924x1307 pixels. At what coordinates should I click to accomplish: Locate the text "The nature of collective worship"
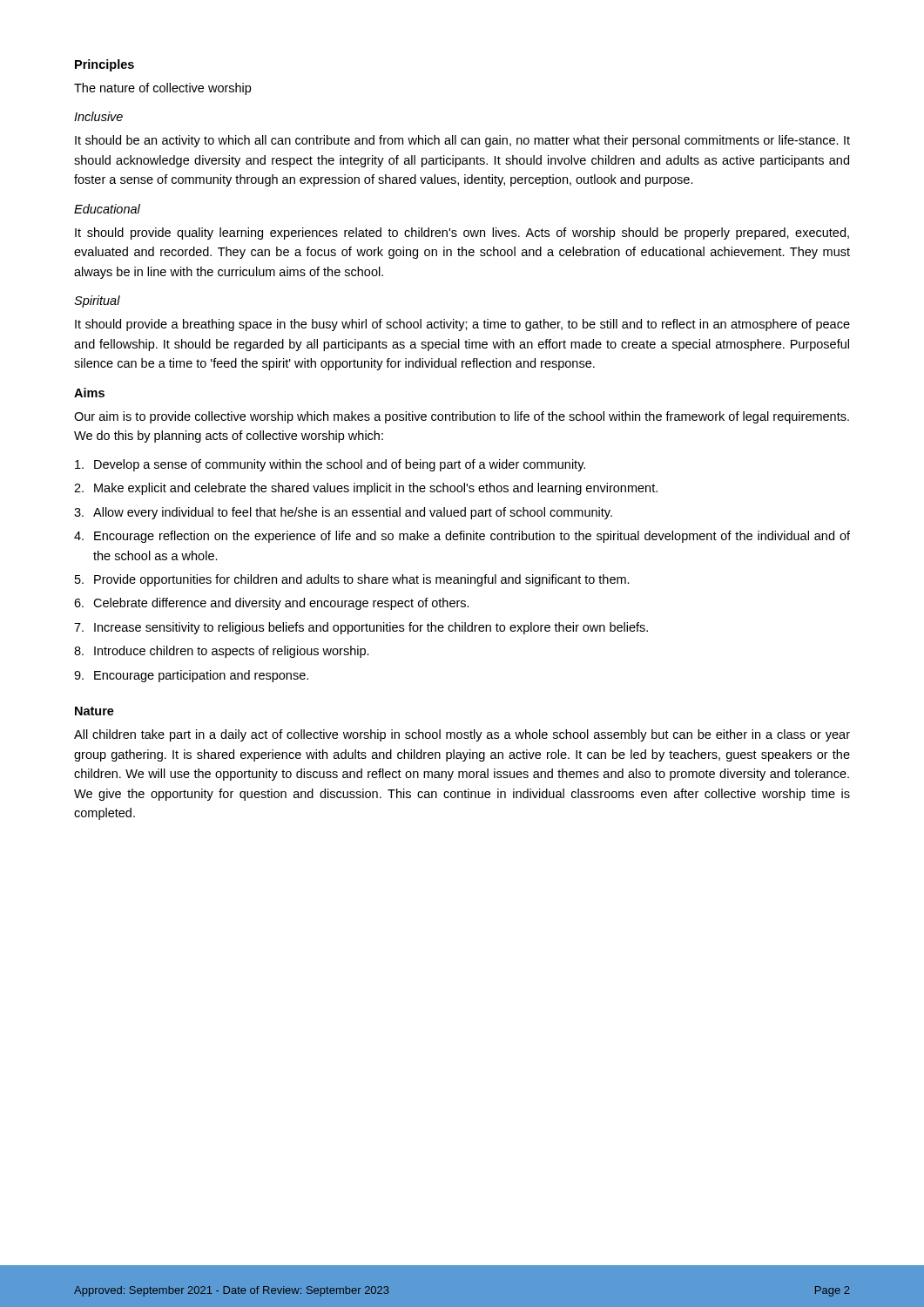point(162,89)
